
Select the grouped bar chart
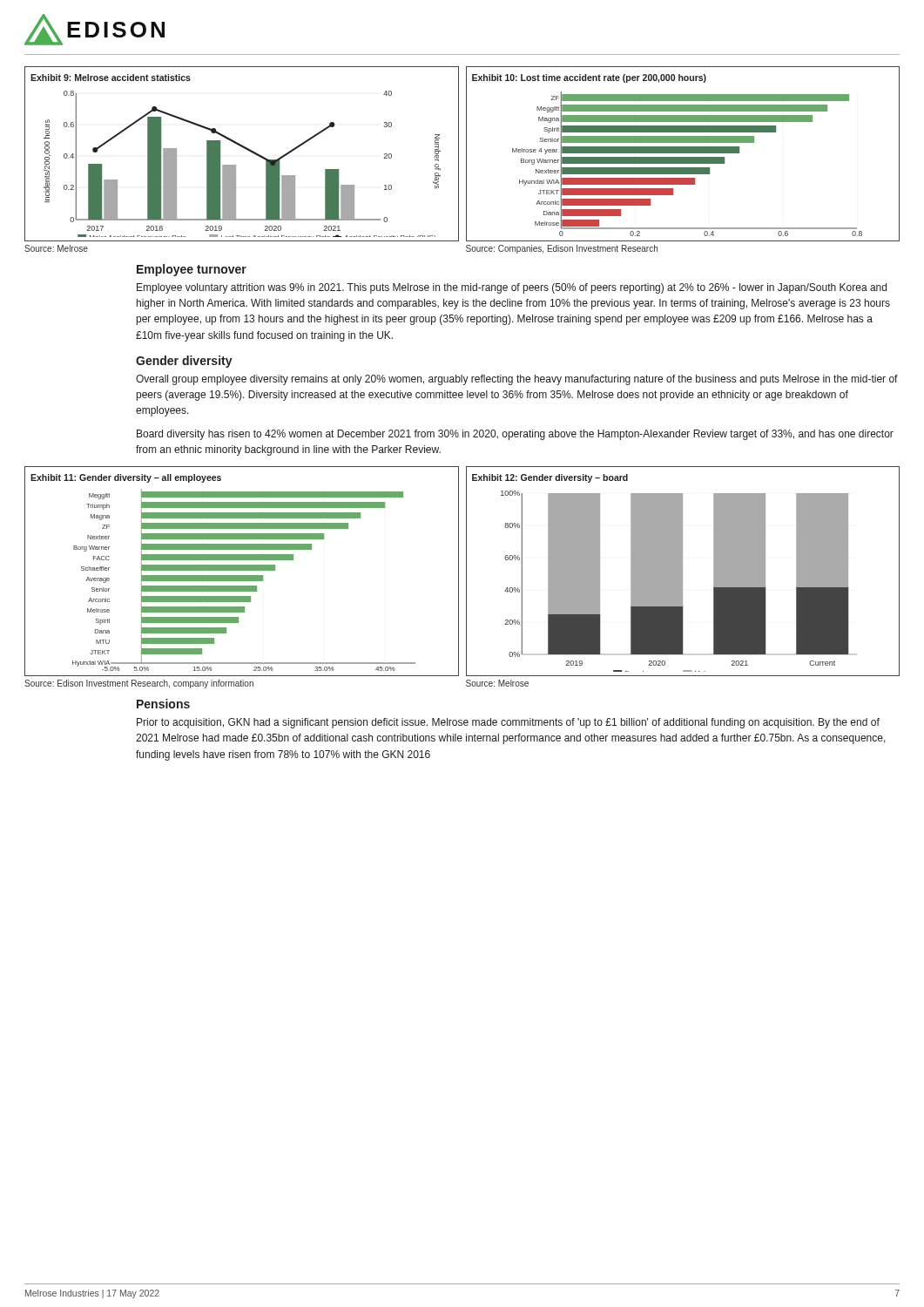tap(683, 578)
